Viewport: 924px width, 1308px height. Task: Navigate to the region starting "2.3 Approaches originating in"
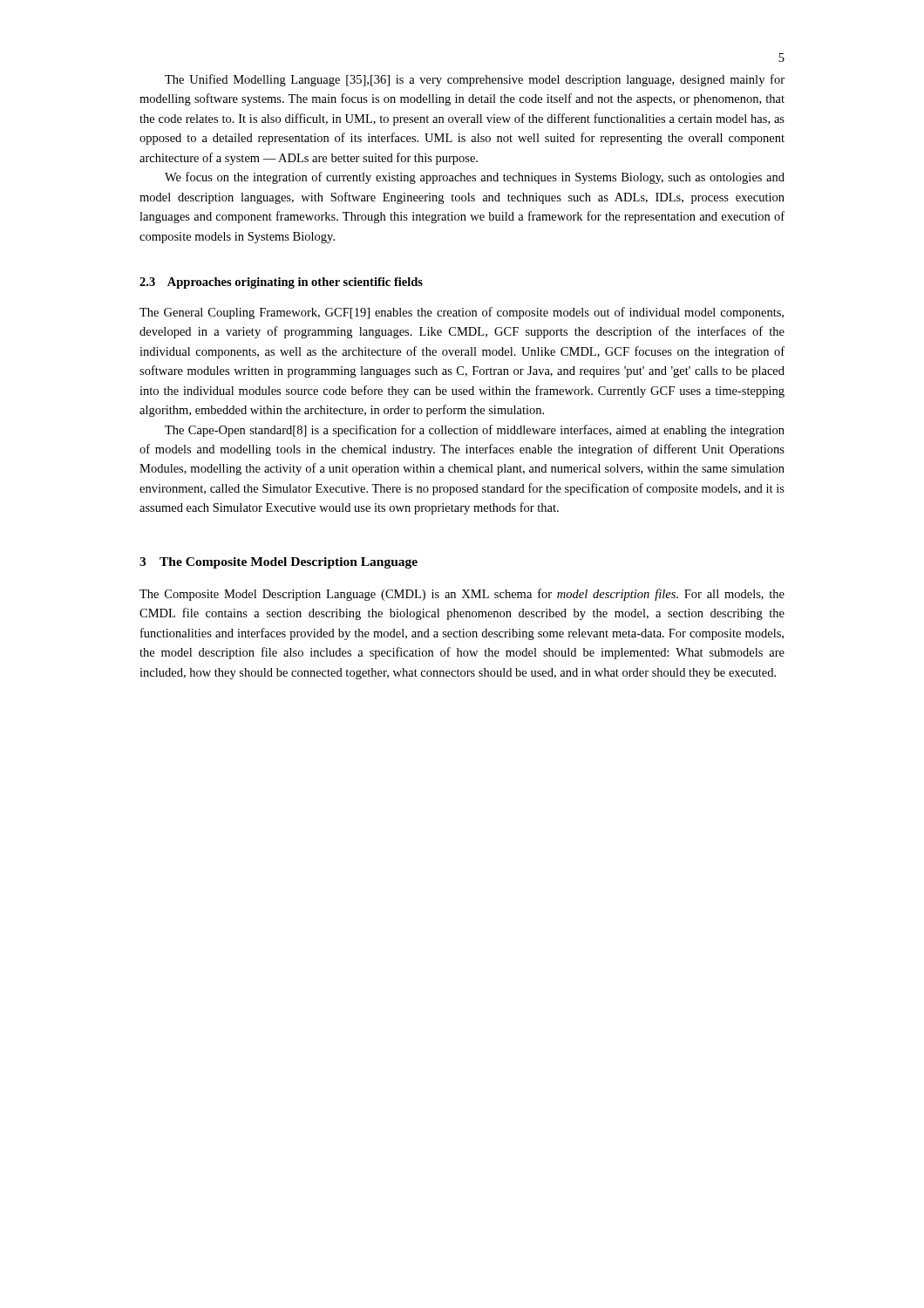tap(281, 282)
